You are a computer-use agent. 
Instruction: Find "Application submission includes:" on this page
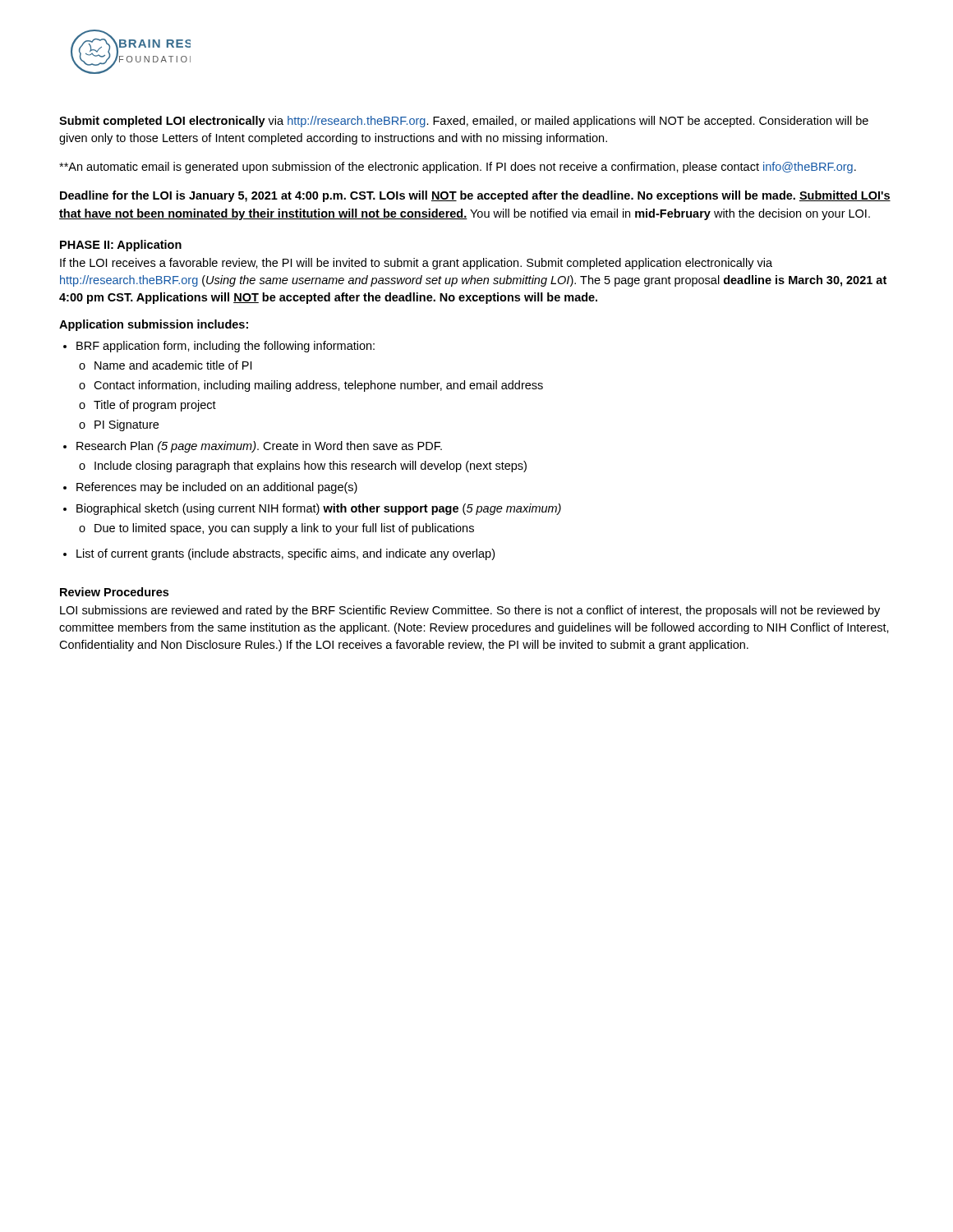(154, 324)
